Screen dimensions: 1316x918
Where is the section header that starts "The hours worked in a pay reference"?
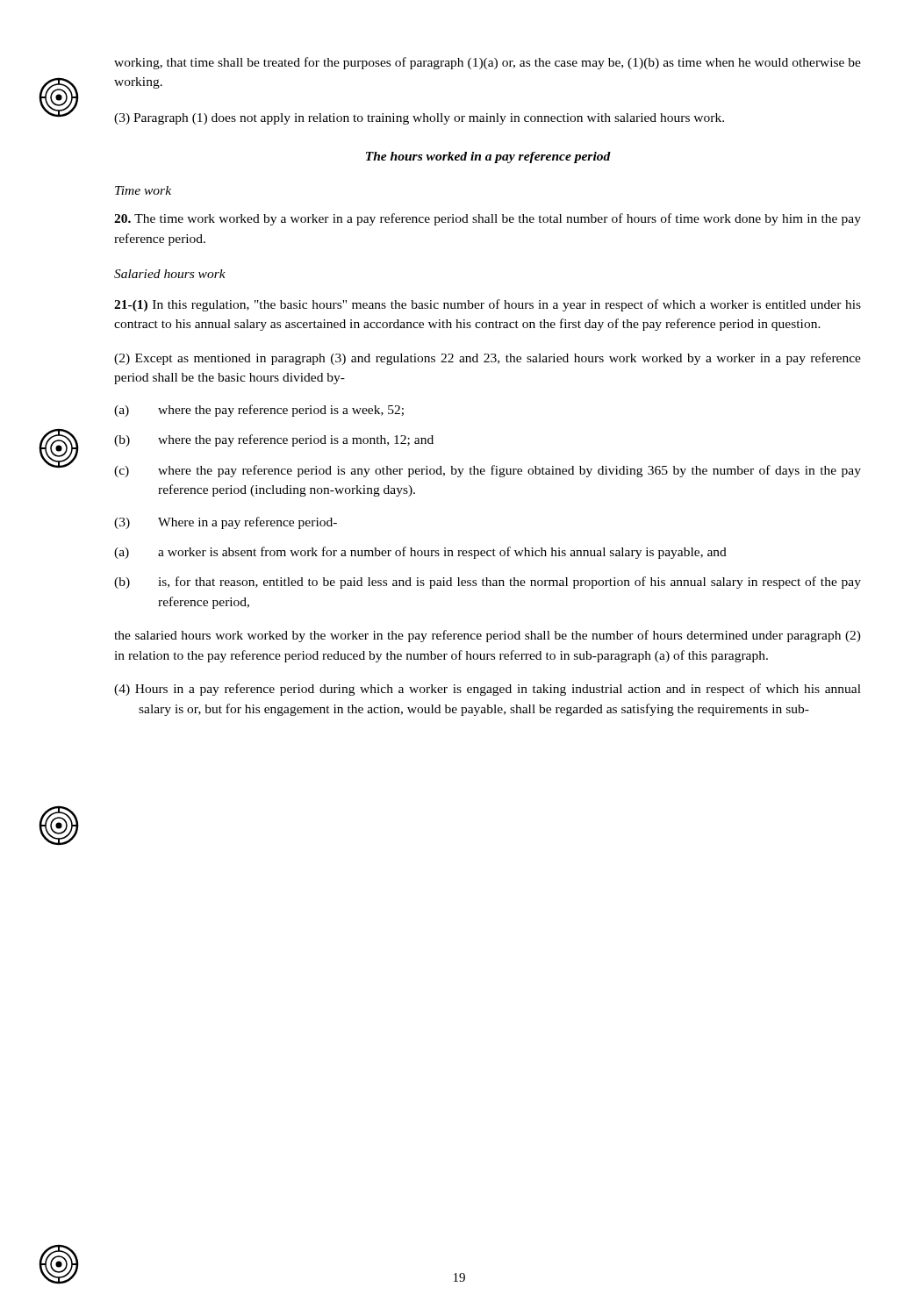488,156
